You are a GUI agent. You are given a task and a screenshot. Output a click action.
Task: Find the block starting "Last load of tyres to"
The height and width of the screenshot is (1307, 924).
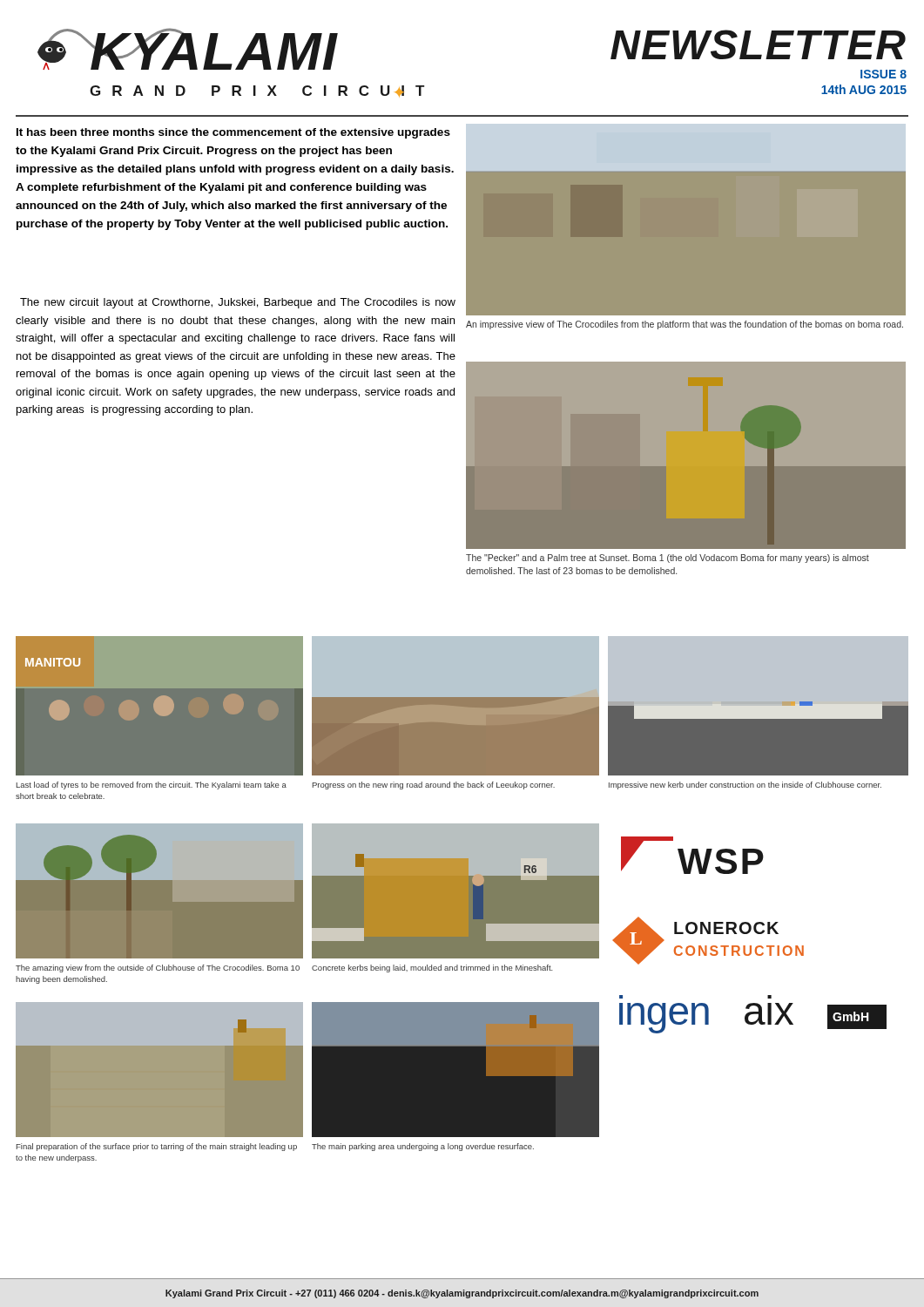pos(159,791)
